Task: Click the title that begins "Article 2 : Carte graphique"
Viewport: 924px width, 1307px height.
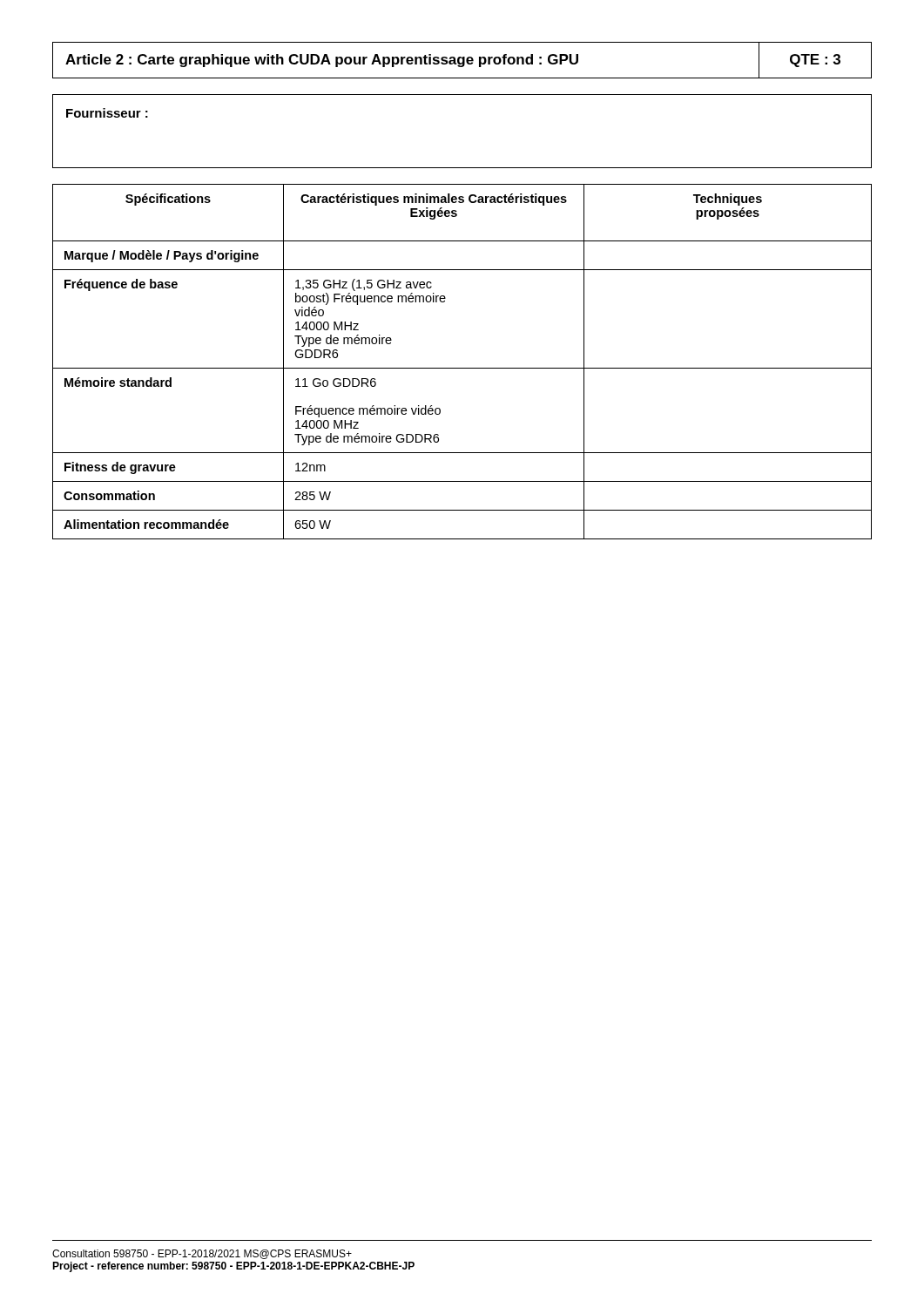Action: pos(462,60)
